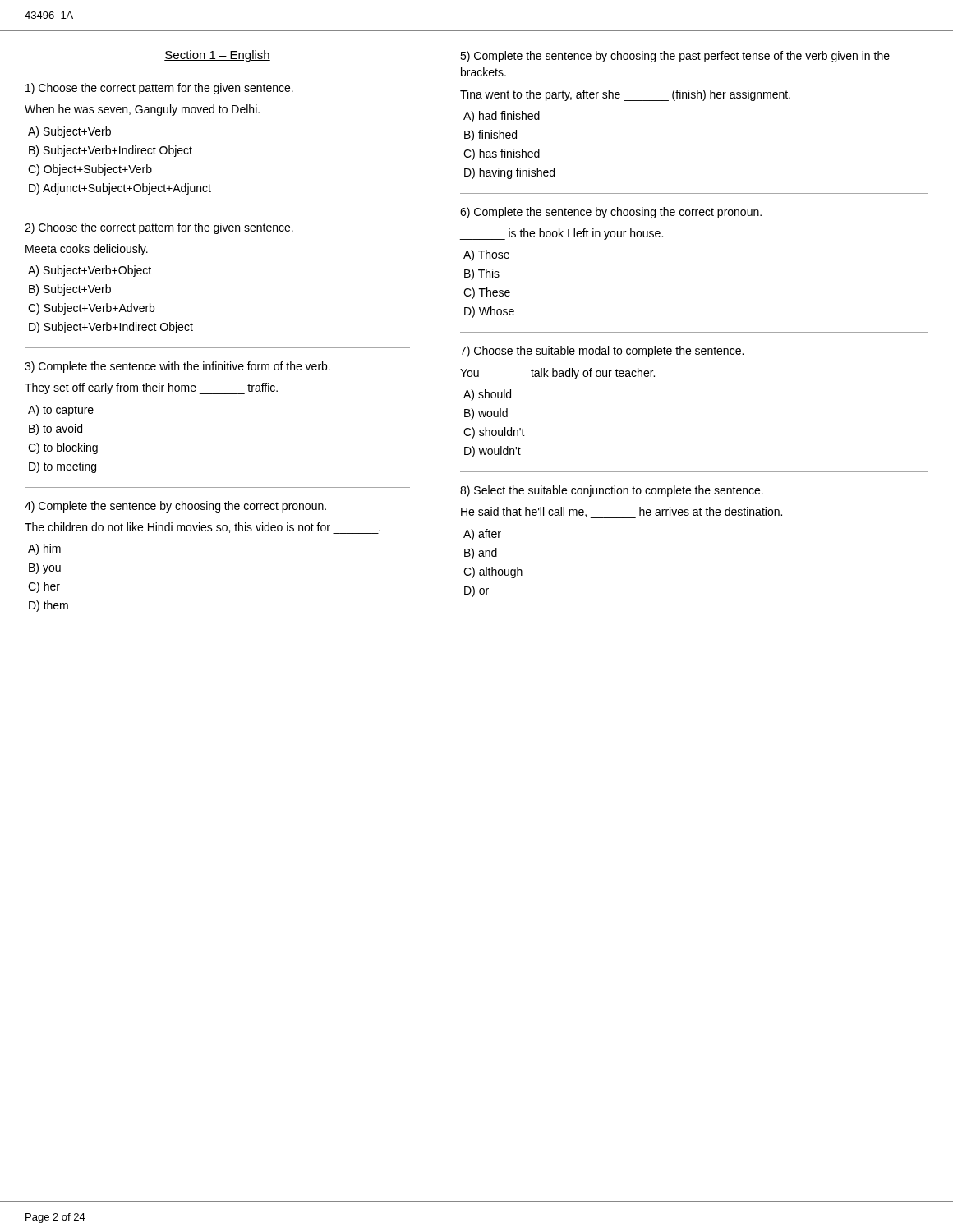Locate the text starting "C) These"

click(487, 293)
